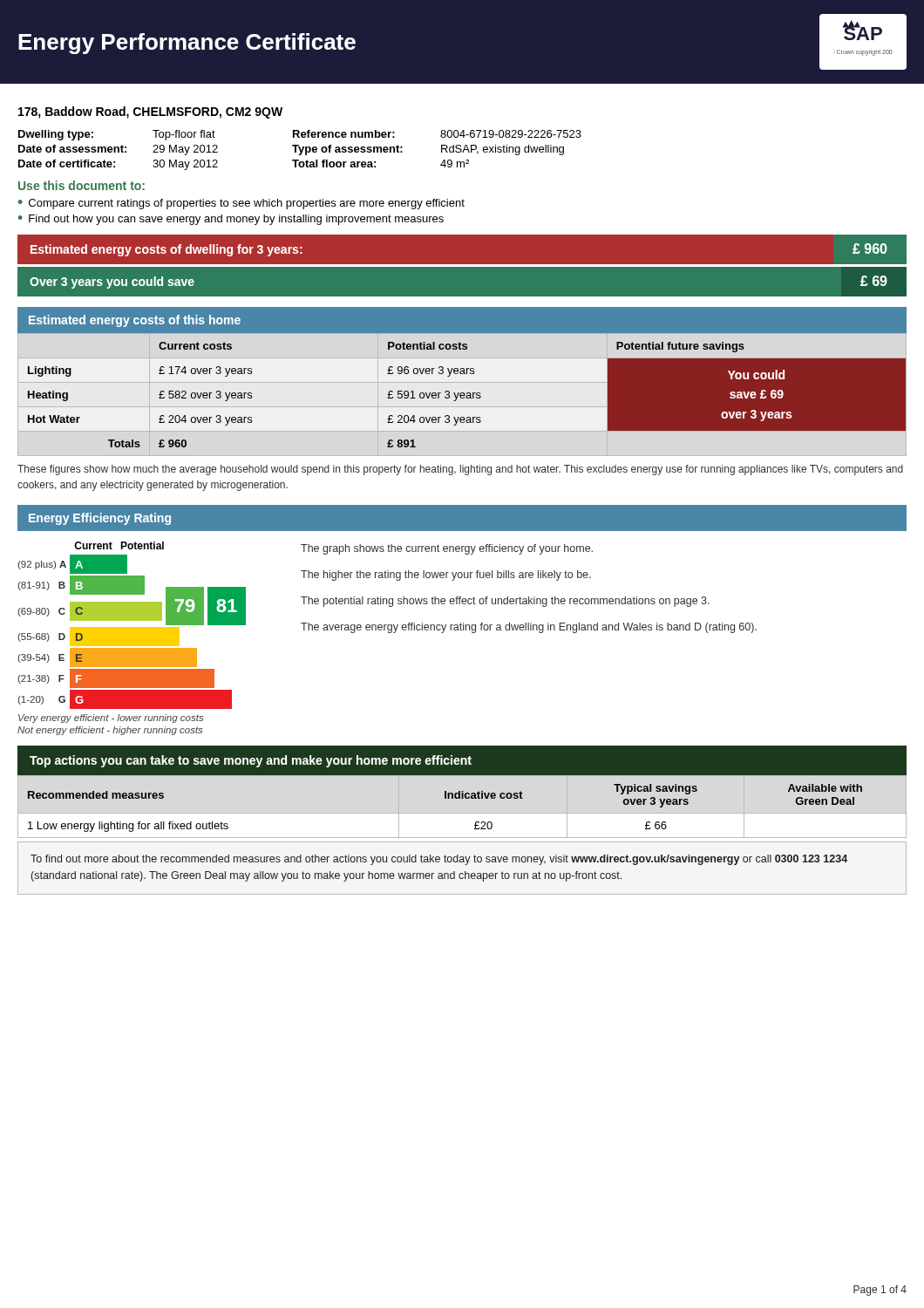Select the table that reads "Available with Green"
The width and height of the screenshot is (924, 1308).
click(462, 807)
